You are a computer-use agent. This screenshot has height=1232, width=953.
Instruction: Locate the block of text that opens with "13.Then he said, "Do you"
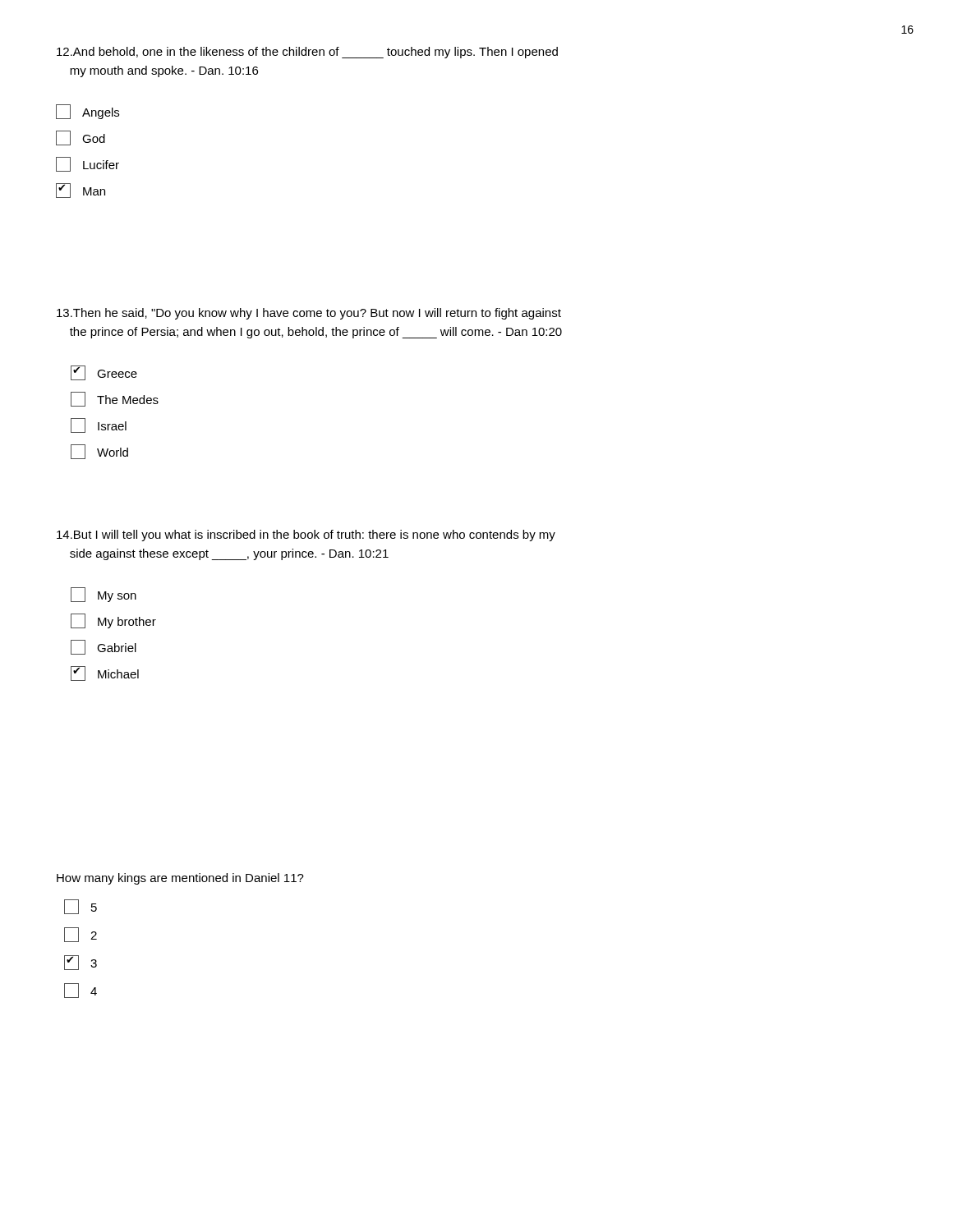[x=309, y=314]
